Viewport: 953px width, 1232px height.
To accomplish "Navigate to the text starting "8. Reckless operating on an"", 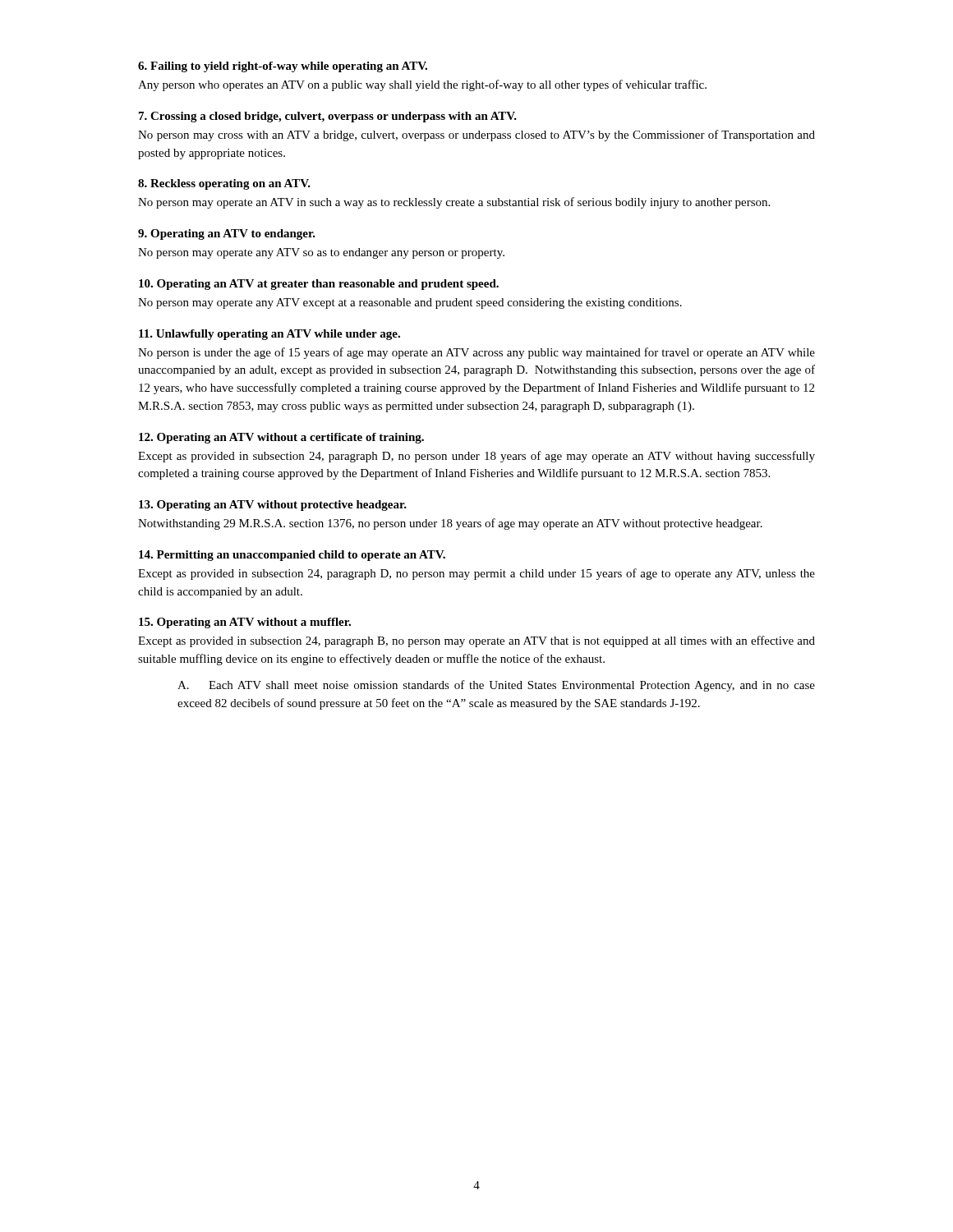I will [x=476, y=194].
